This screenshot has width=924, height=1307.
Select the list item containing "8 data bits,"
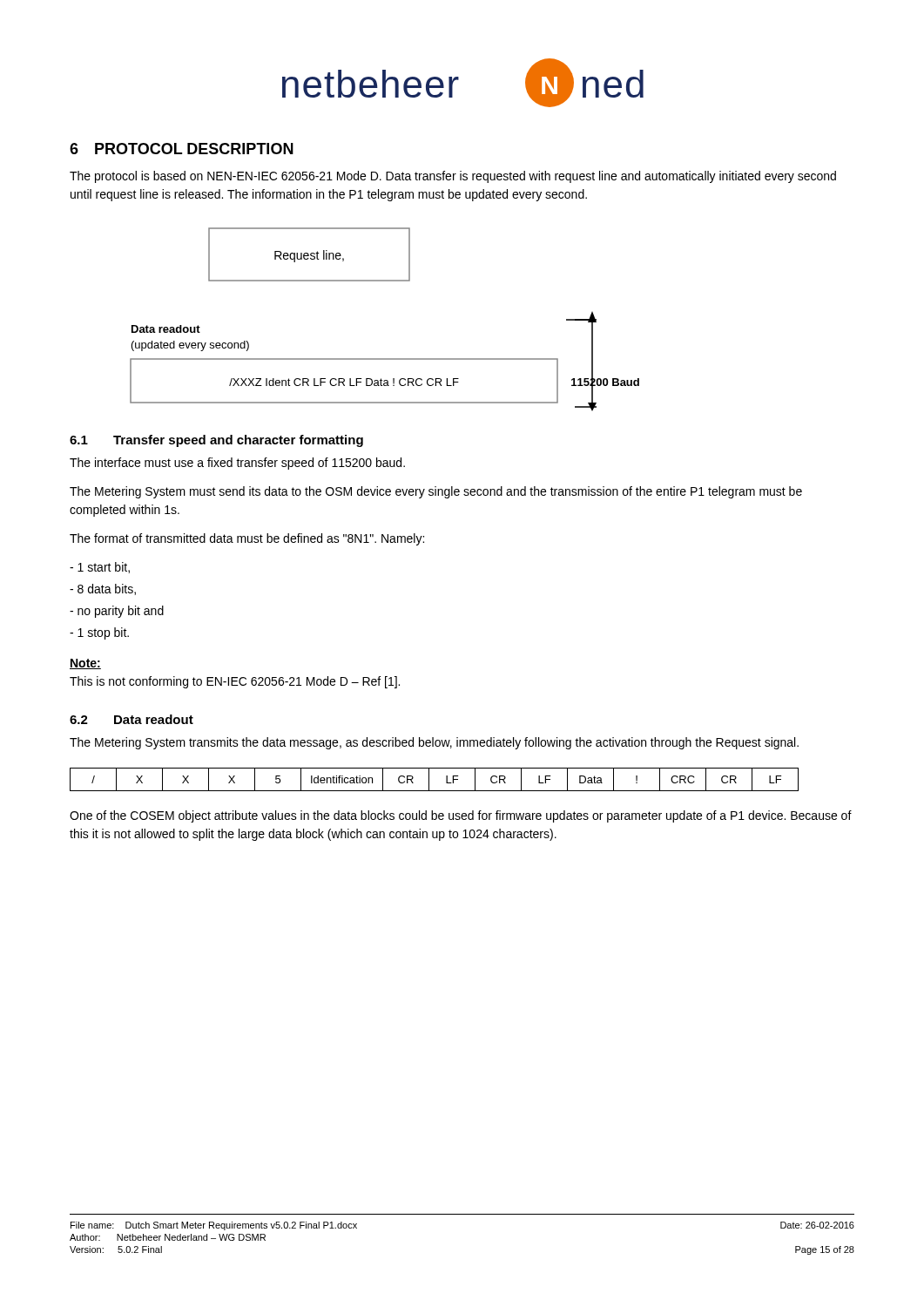[x=103, y=589]
